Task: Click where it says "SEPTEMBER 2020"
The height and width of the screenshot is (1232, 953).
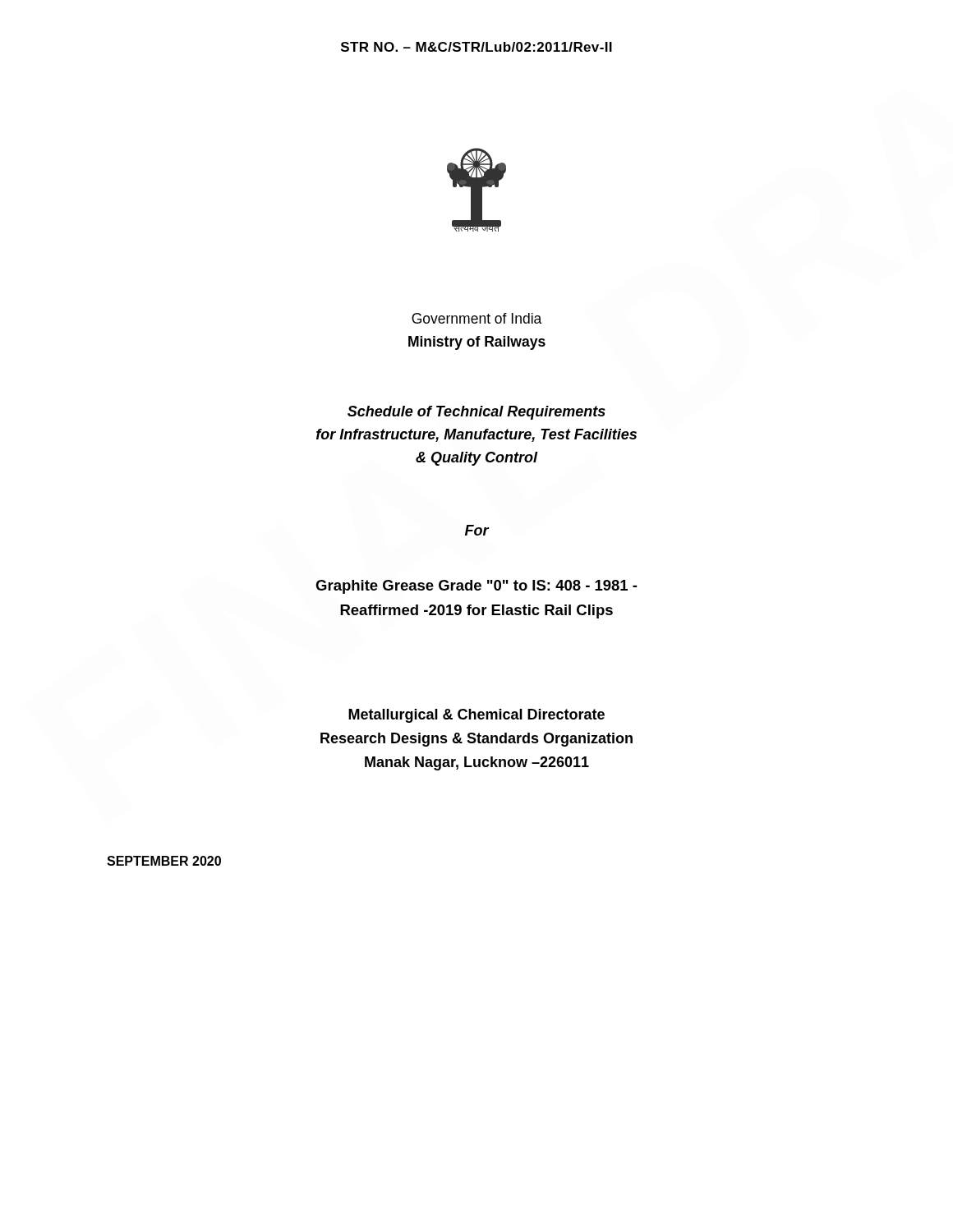Action: point(164,861)
